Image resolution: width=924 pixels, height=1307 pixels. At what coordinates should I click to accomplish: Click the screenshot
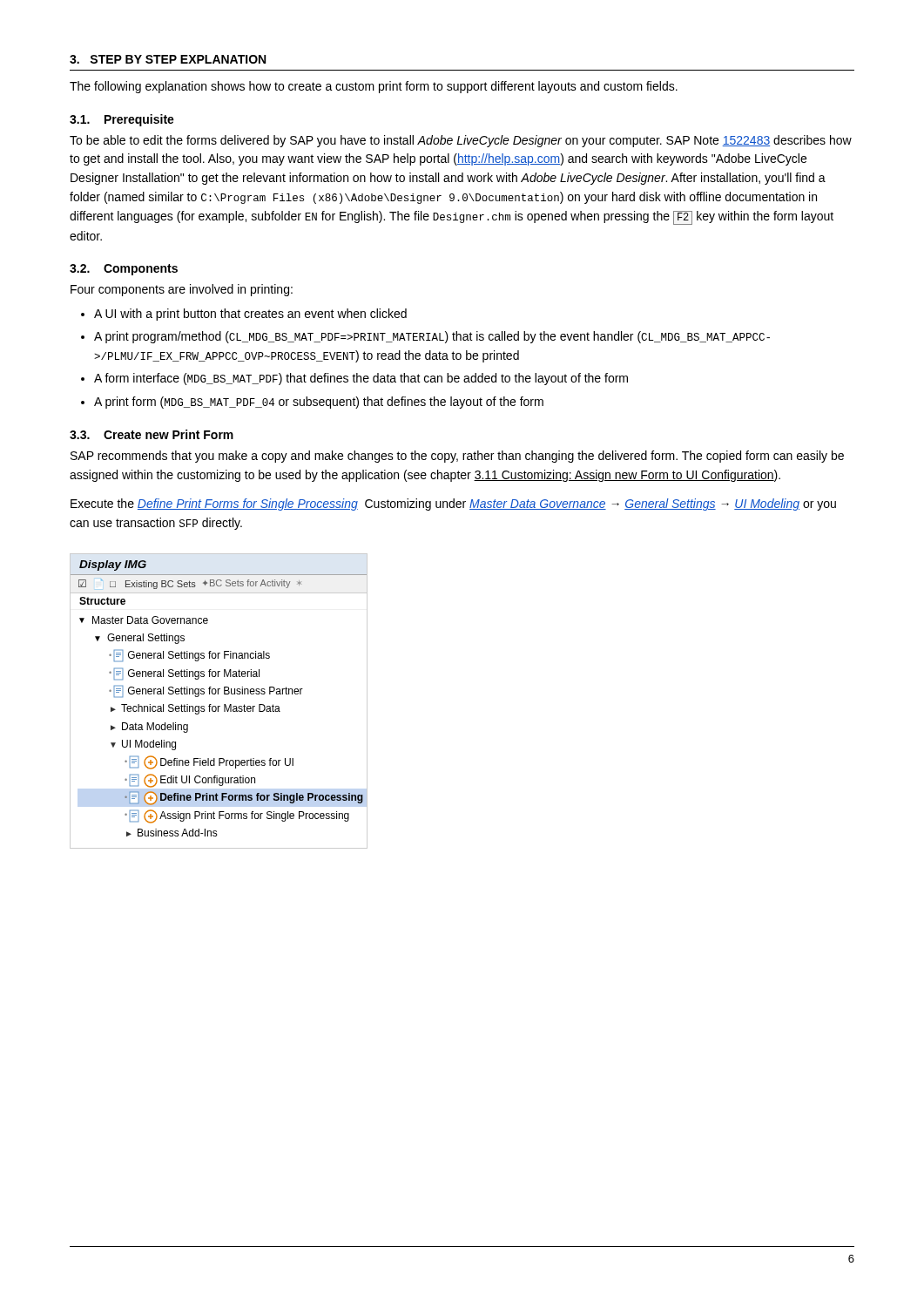462,696
